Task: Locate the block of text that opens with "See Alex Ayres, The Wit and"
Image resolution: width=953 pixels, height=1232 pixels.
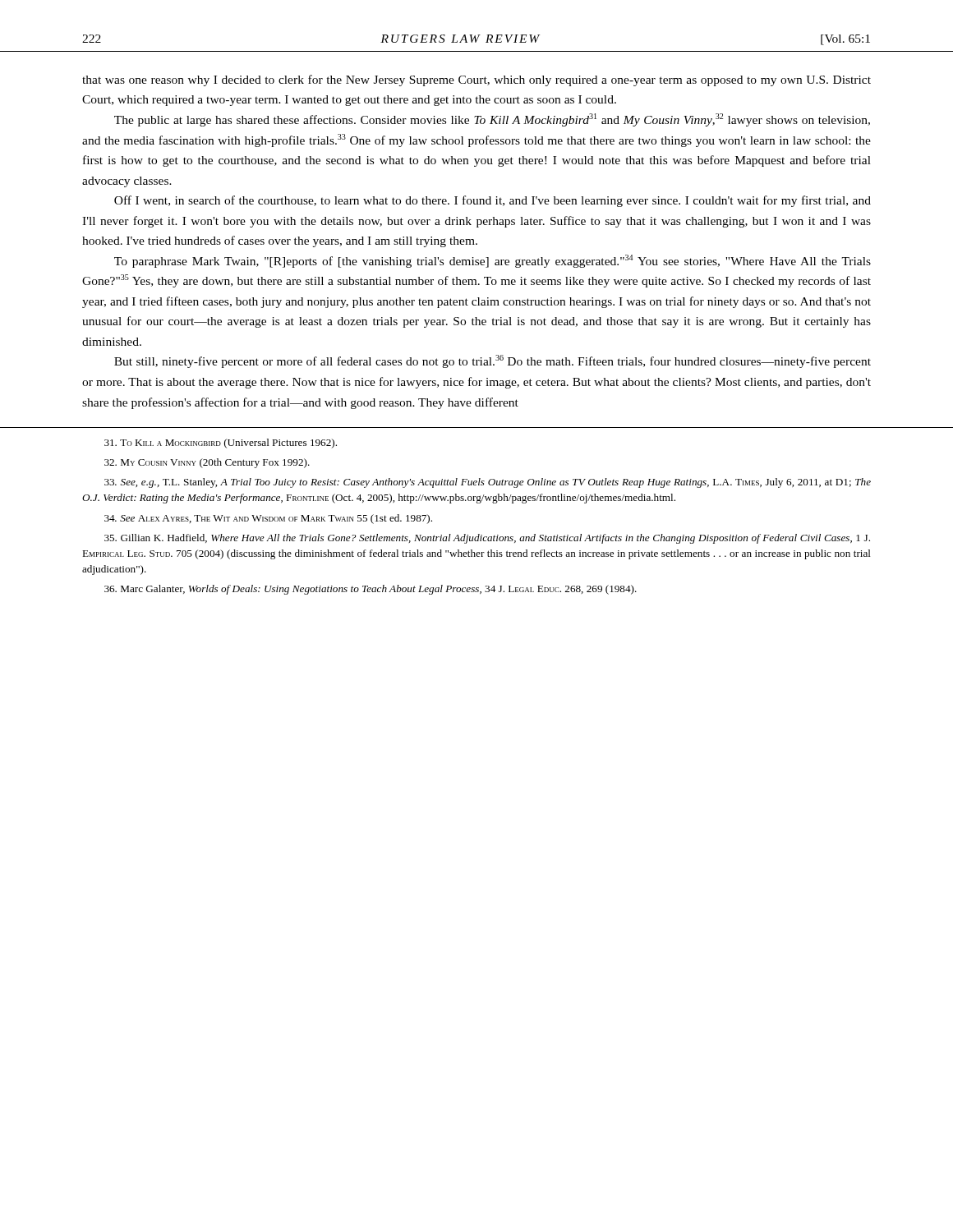Action: coord(268,519)
